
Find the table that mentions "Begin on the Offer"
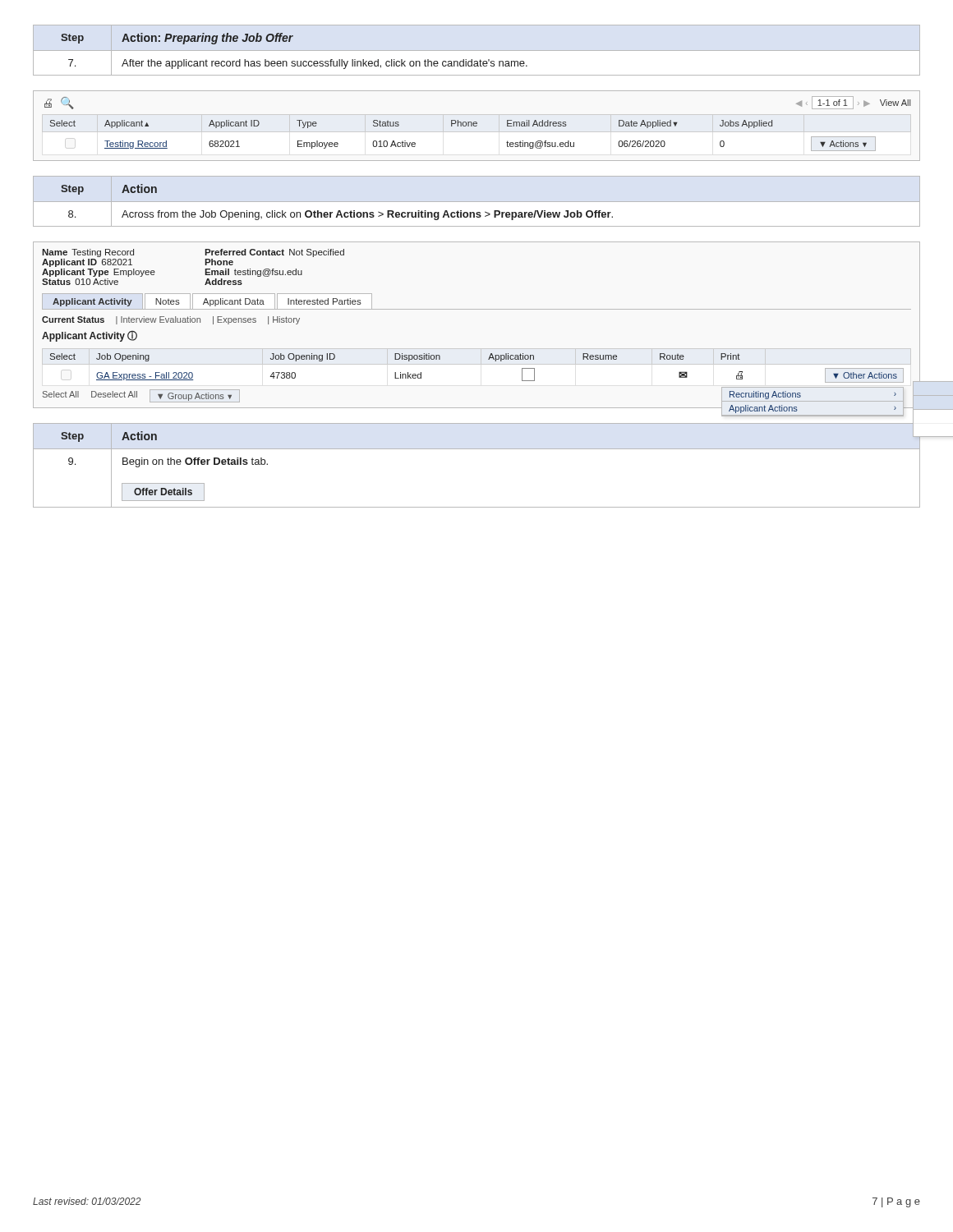coord(476,465)
